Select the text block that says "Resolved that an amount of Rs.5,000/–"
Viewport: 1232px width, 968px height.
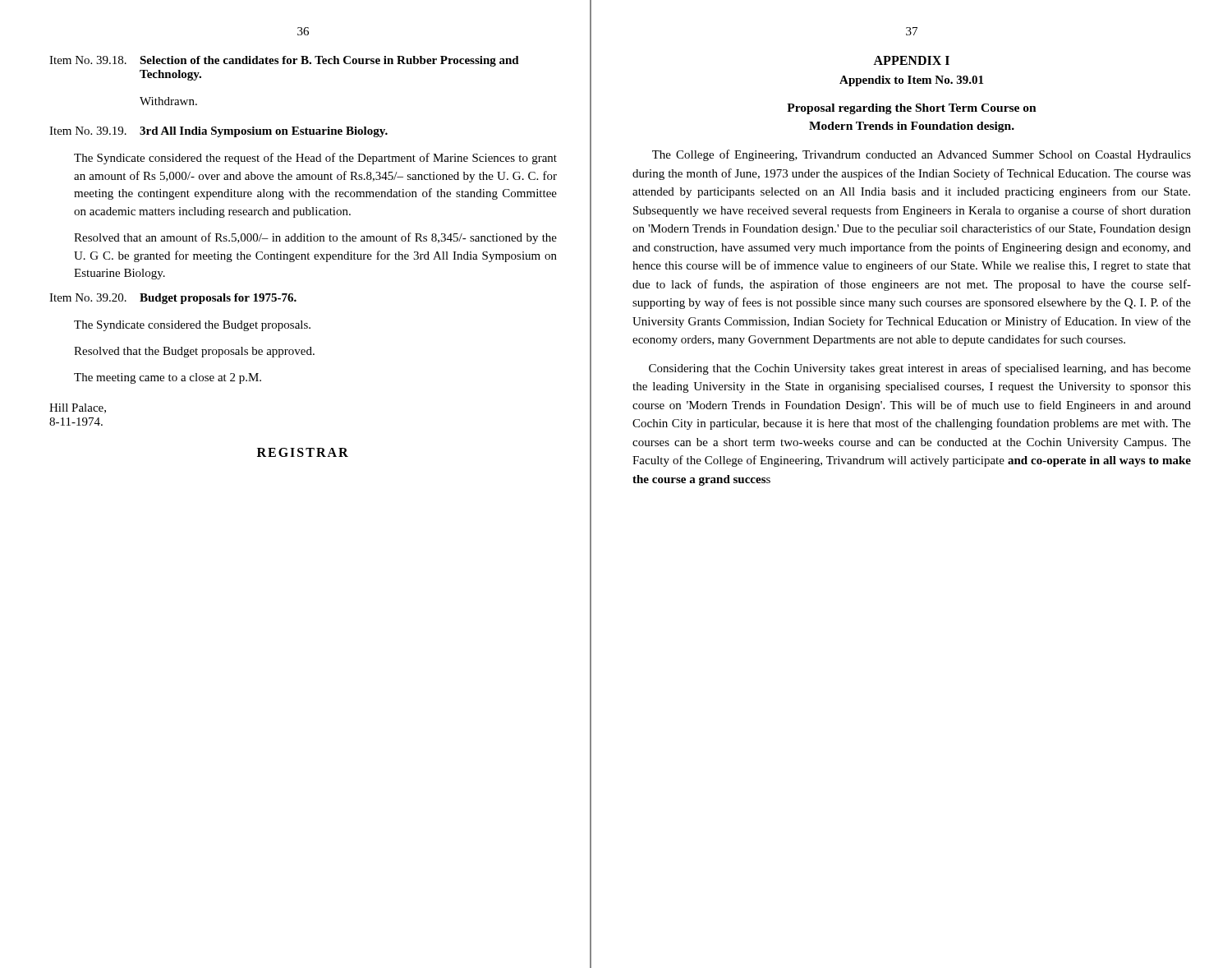pyautogui.click(x=315, y=255)
